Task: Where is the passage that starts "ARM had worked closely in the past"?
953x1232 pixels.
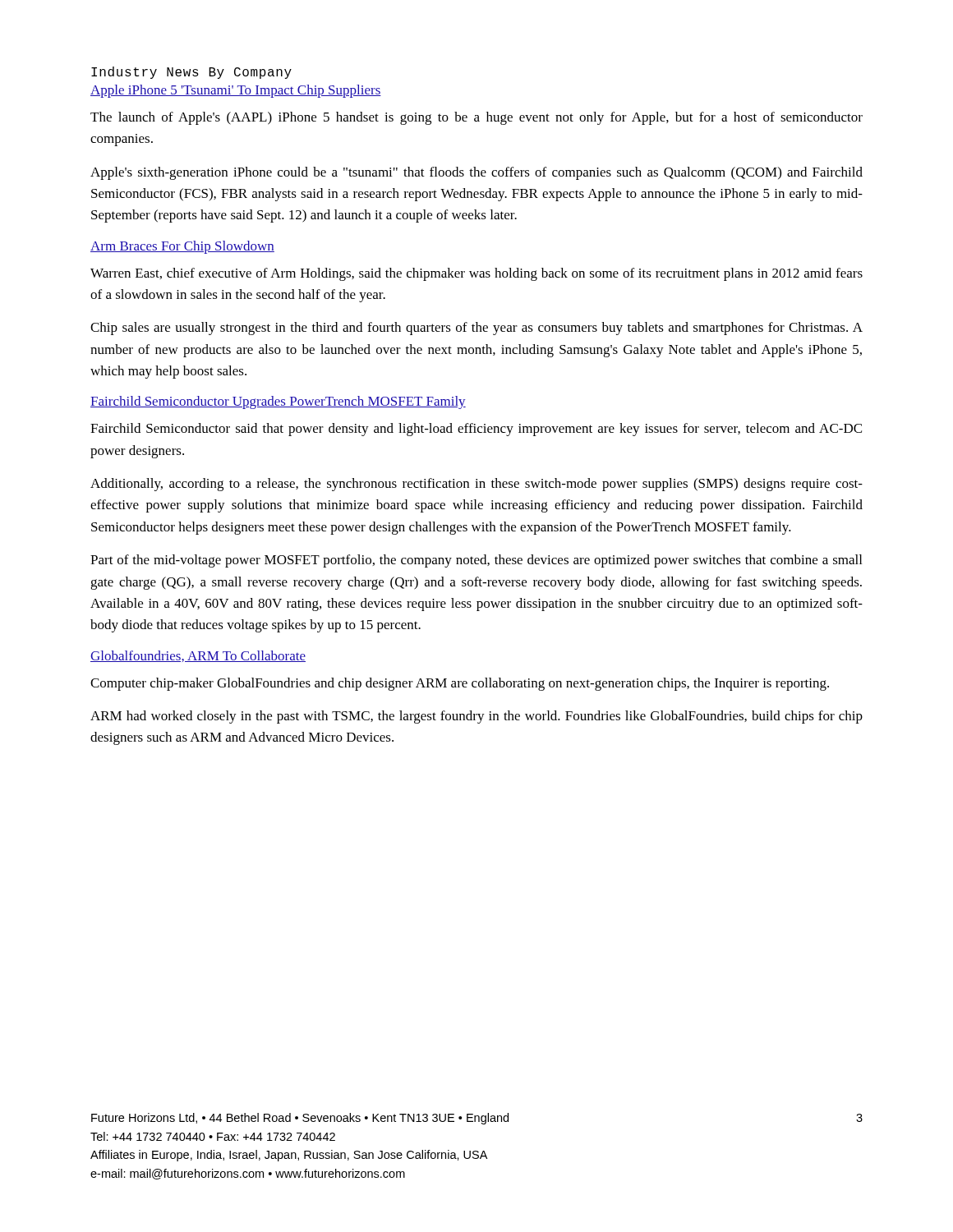Action: [x=476, y=727]
